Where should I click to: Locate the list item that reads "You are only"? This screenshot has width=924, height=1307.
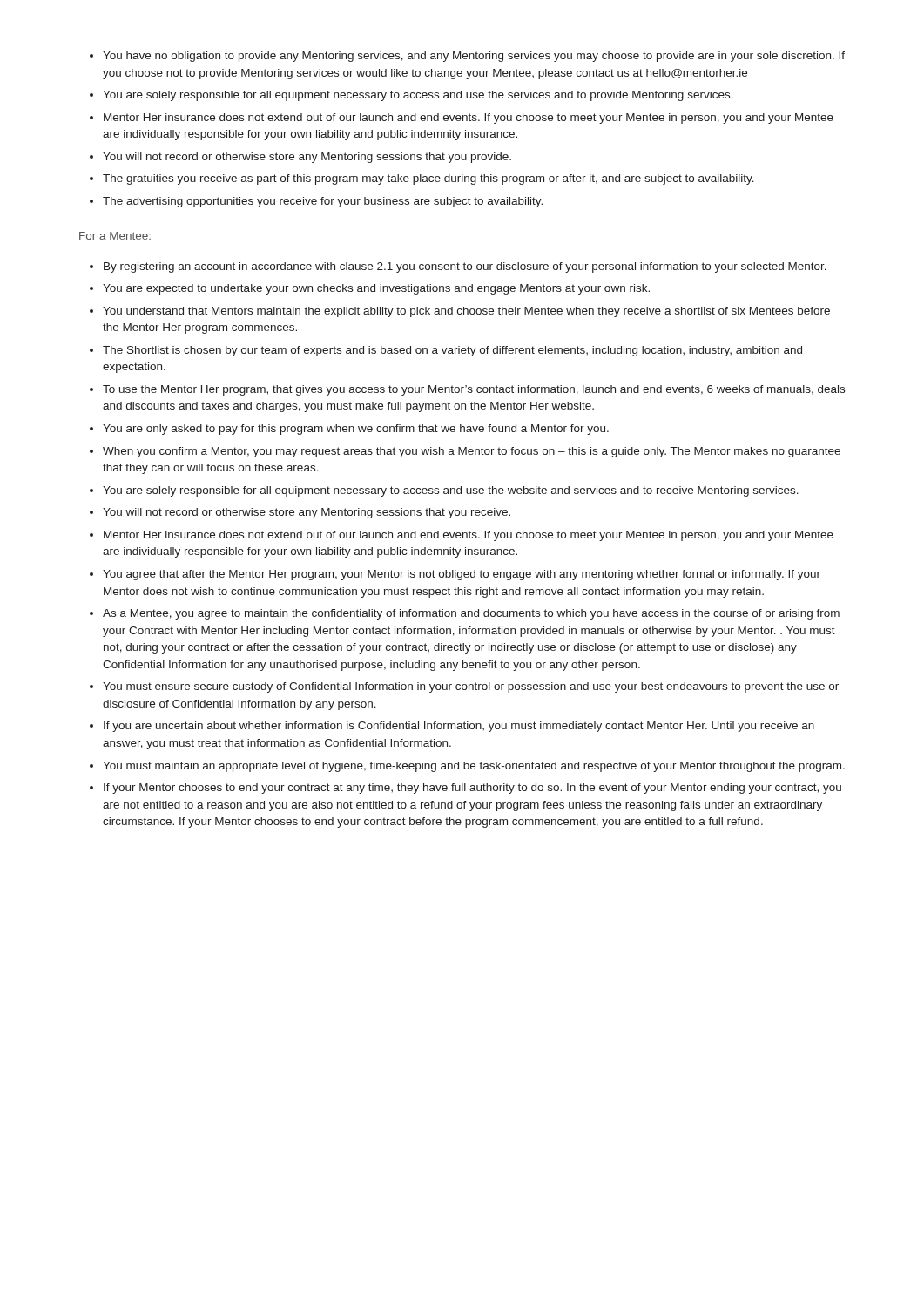[474, 428]
